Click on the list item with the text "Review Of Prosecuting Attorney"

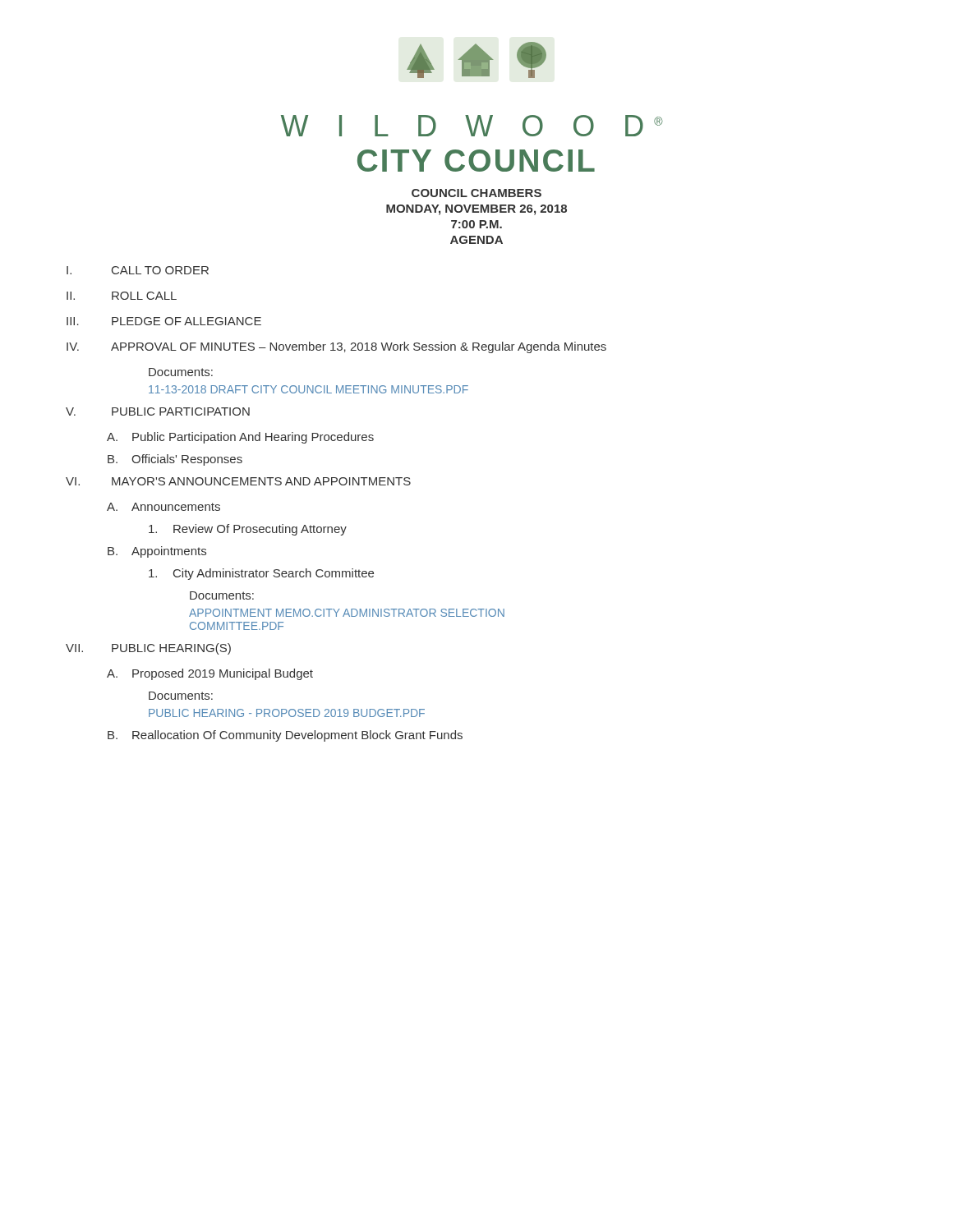247,529
